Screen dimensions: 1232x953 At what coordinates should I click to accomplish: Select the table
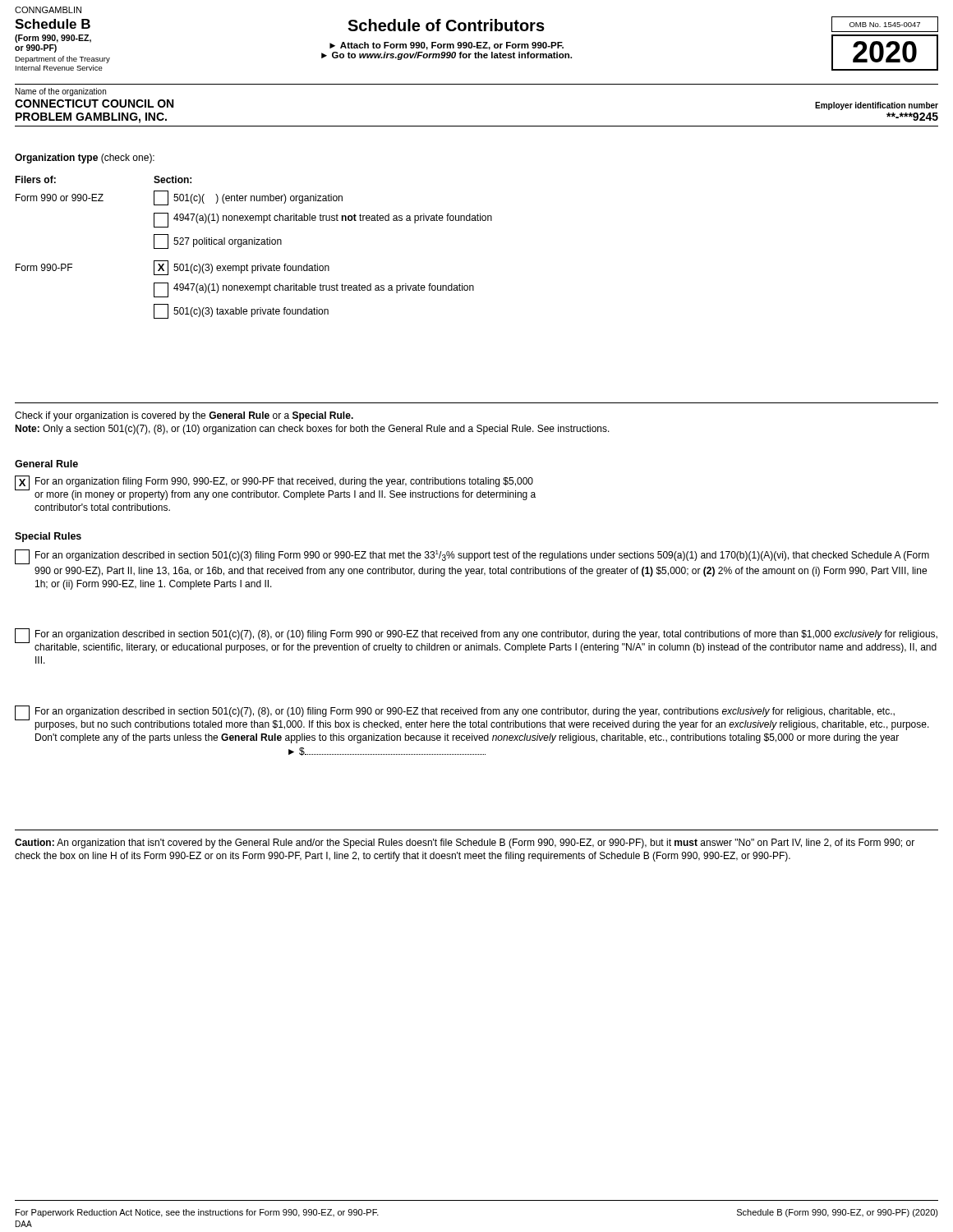[x=476, y=248]
